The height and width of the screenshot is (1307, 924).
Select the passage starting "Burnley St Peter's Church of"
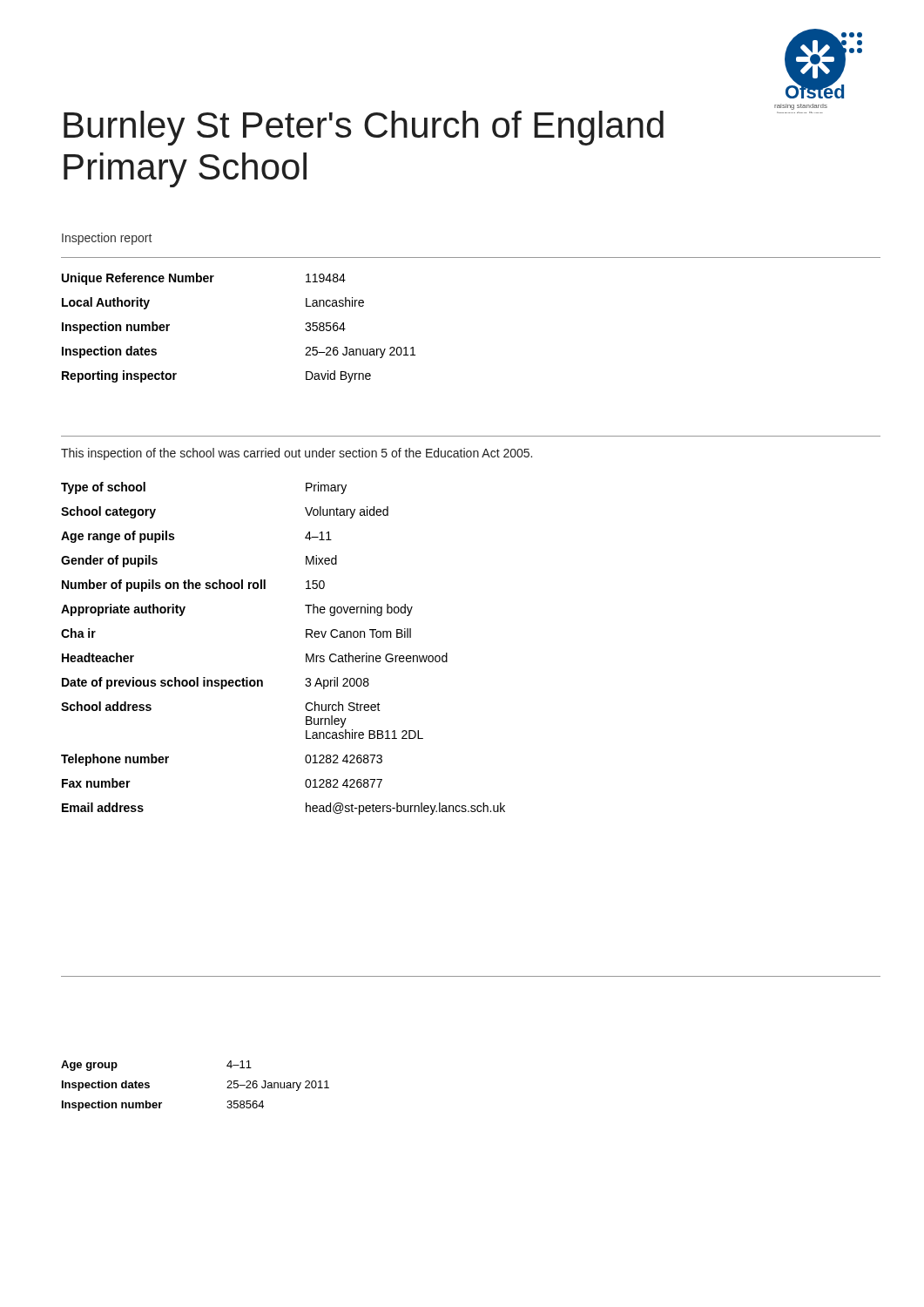405,147
